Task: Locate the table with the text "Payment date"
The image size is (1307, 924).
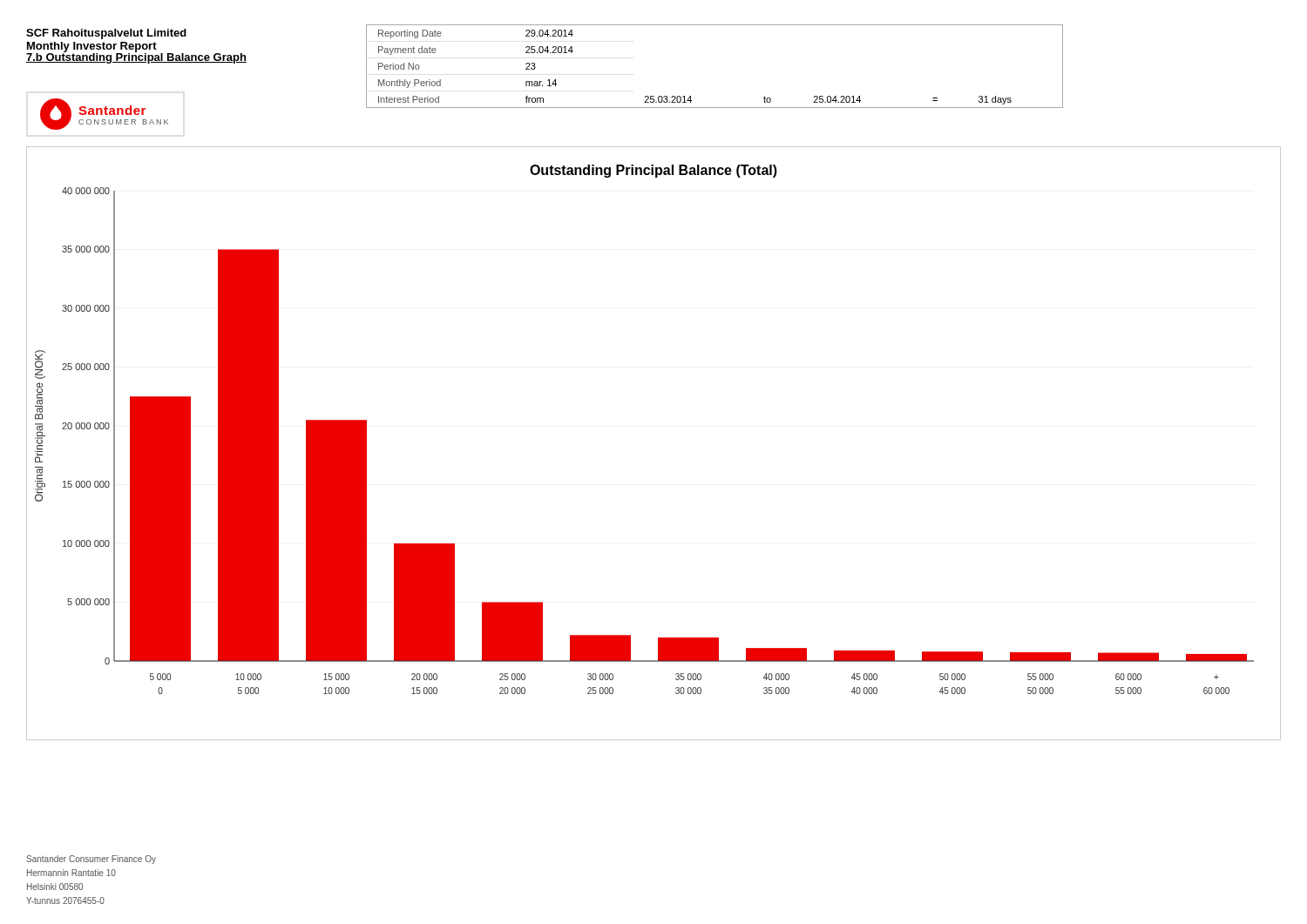Action: coord(714,66)
